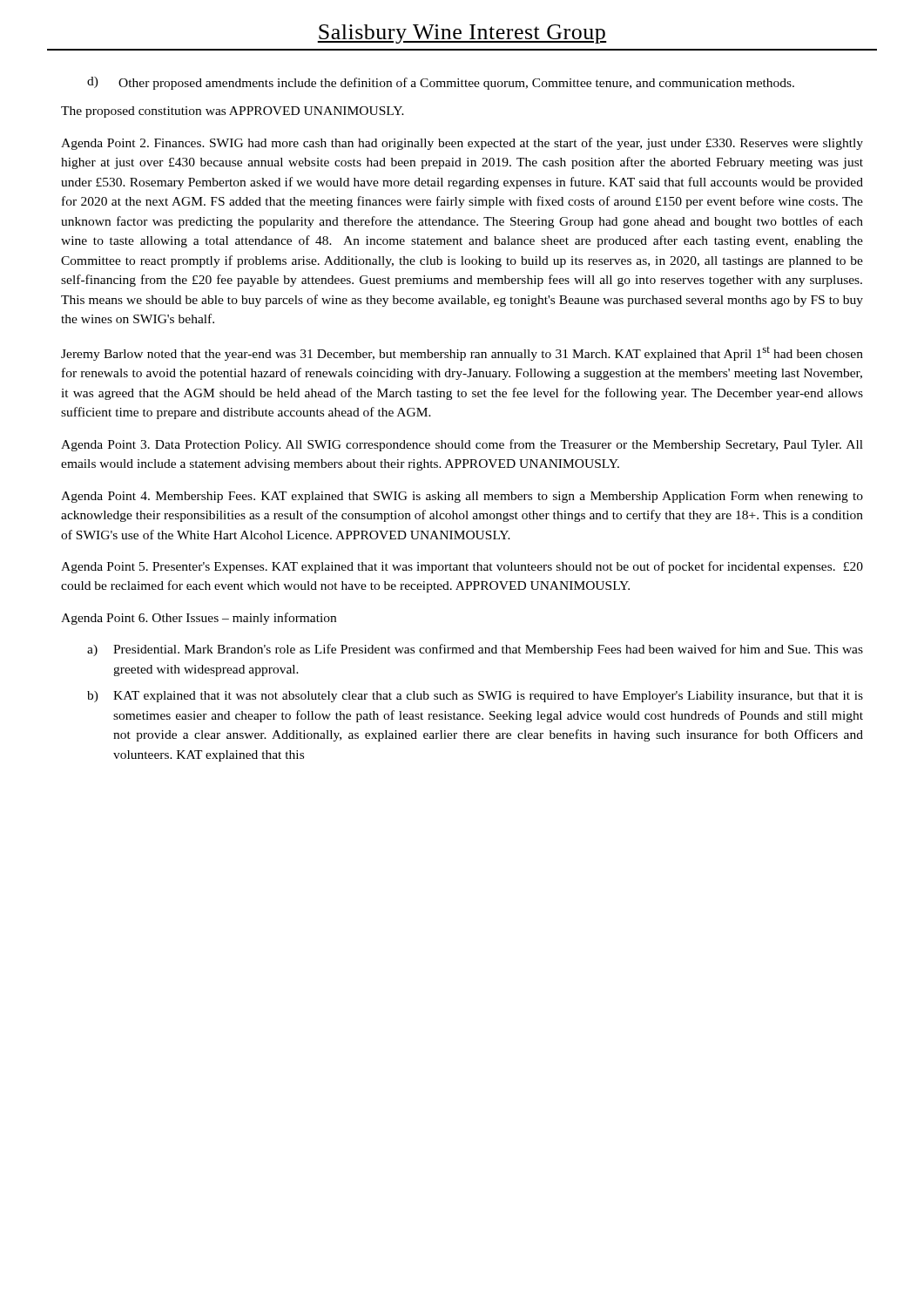Click on the text starting "a) Presidential. Mark Brandon's role"
The height and width of the screenshot is (1307, 924).
pos(475,660)
